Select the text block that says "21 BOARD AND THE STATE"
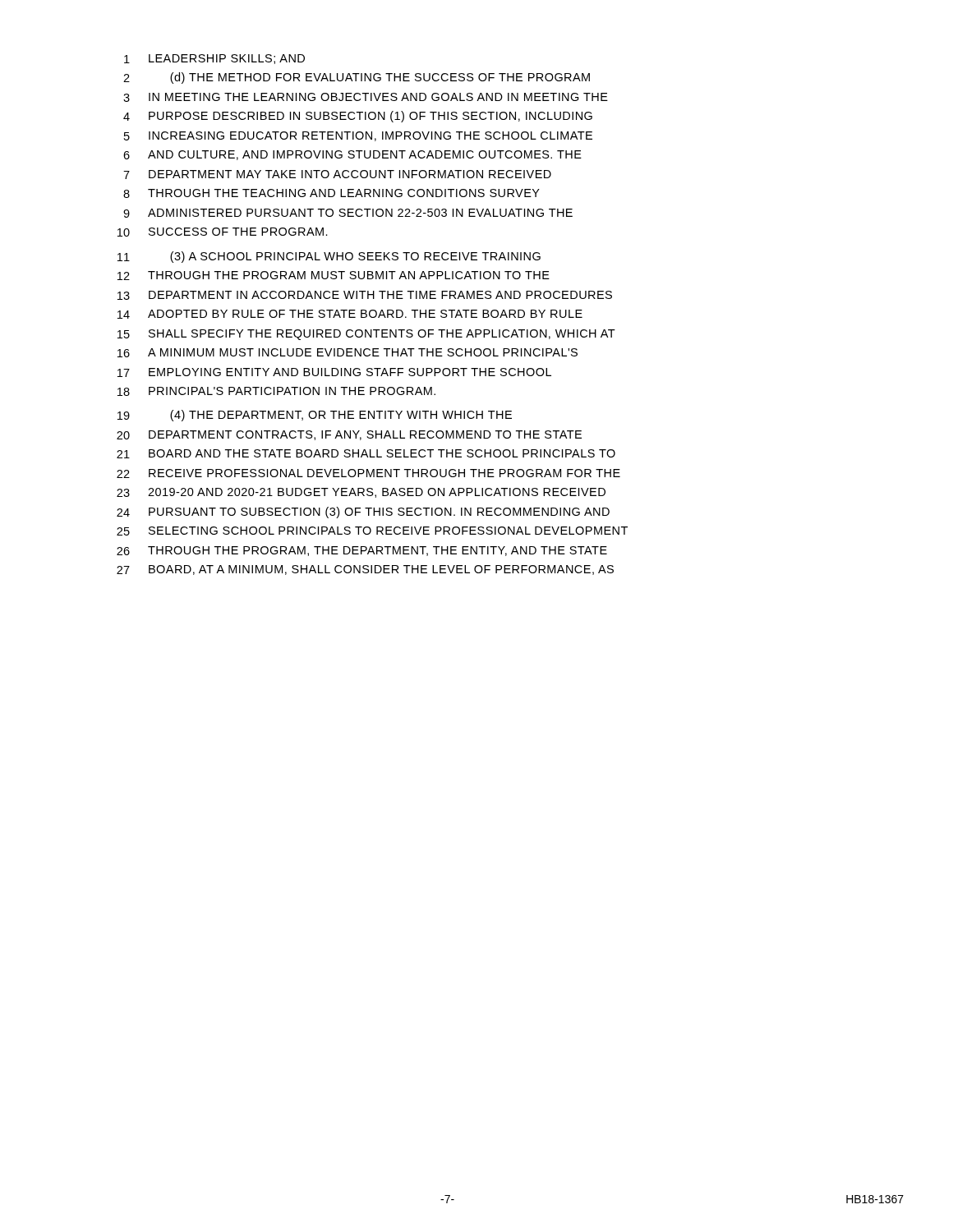Viewport: 953px width, 1232px height. point(493,454)
